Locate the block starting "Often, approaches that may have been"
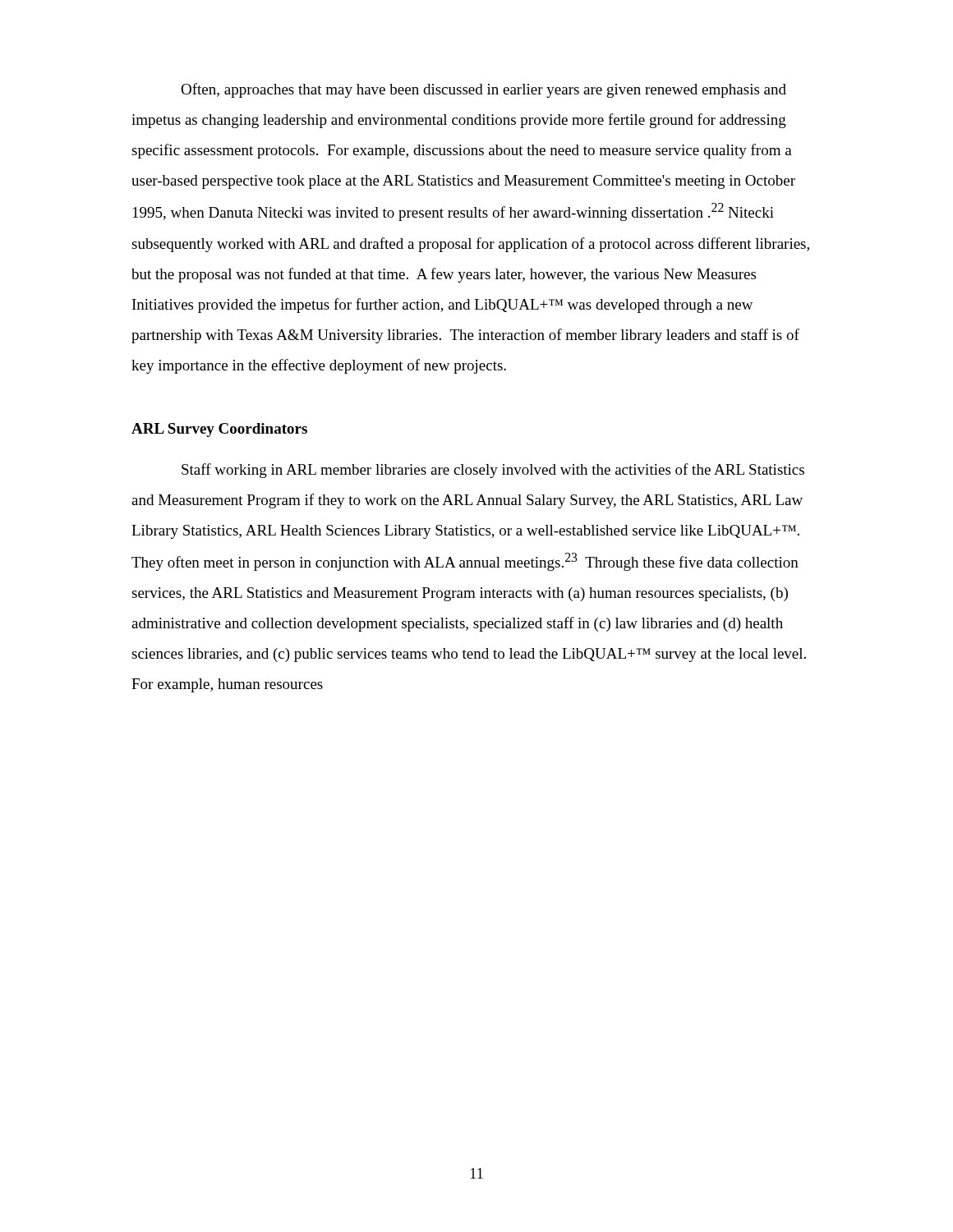 tap(476, 227)
